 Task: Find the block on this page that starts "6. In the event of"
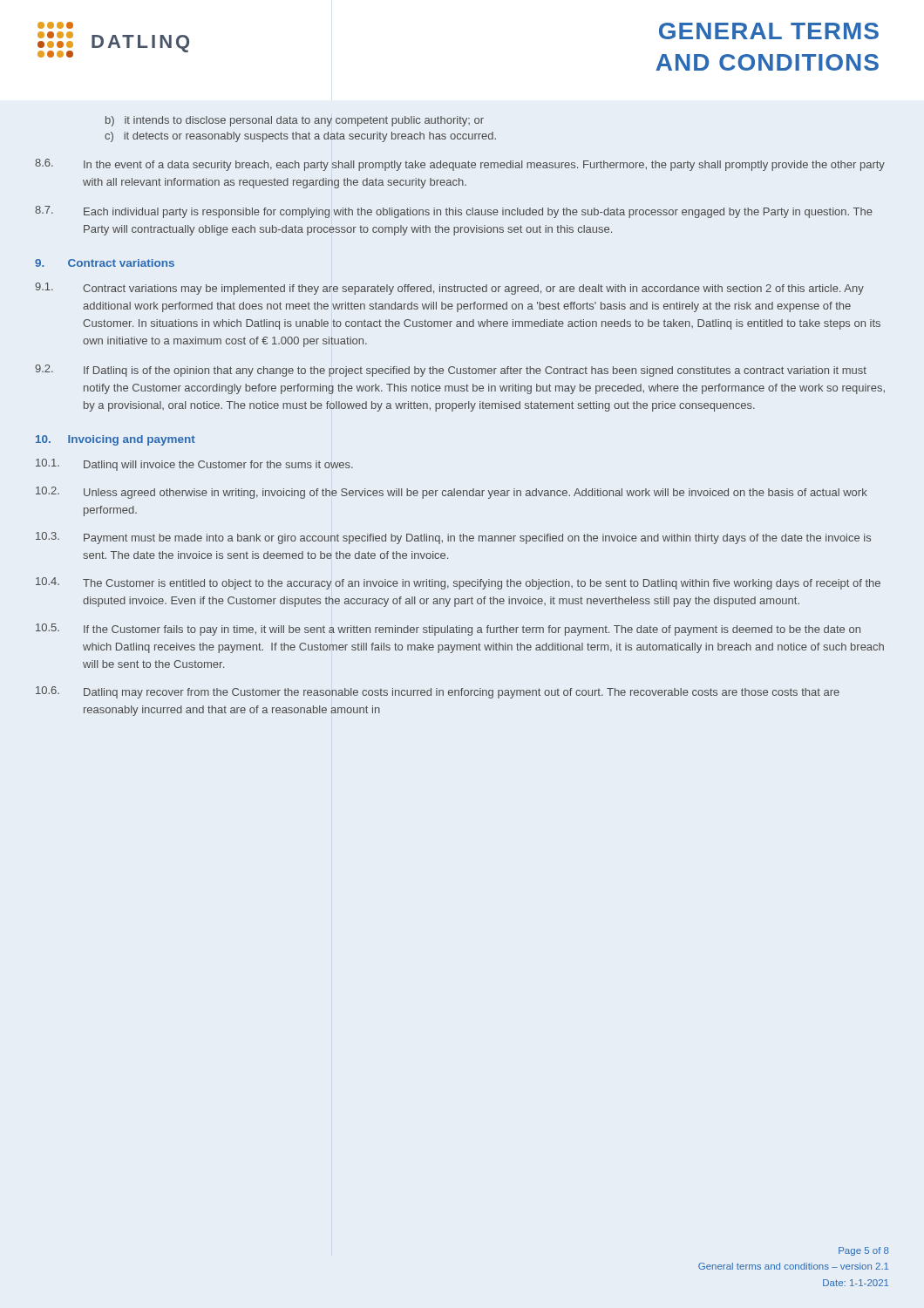462,174
